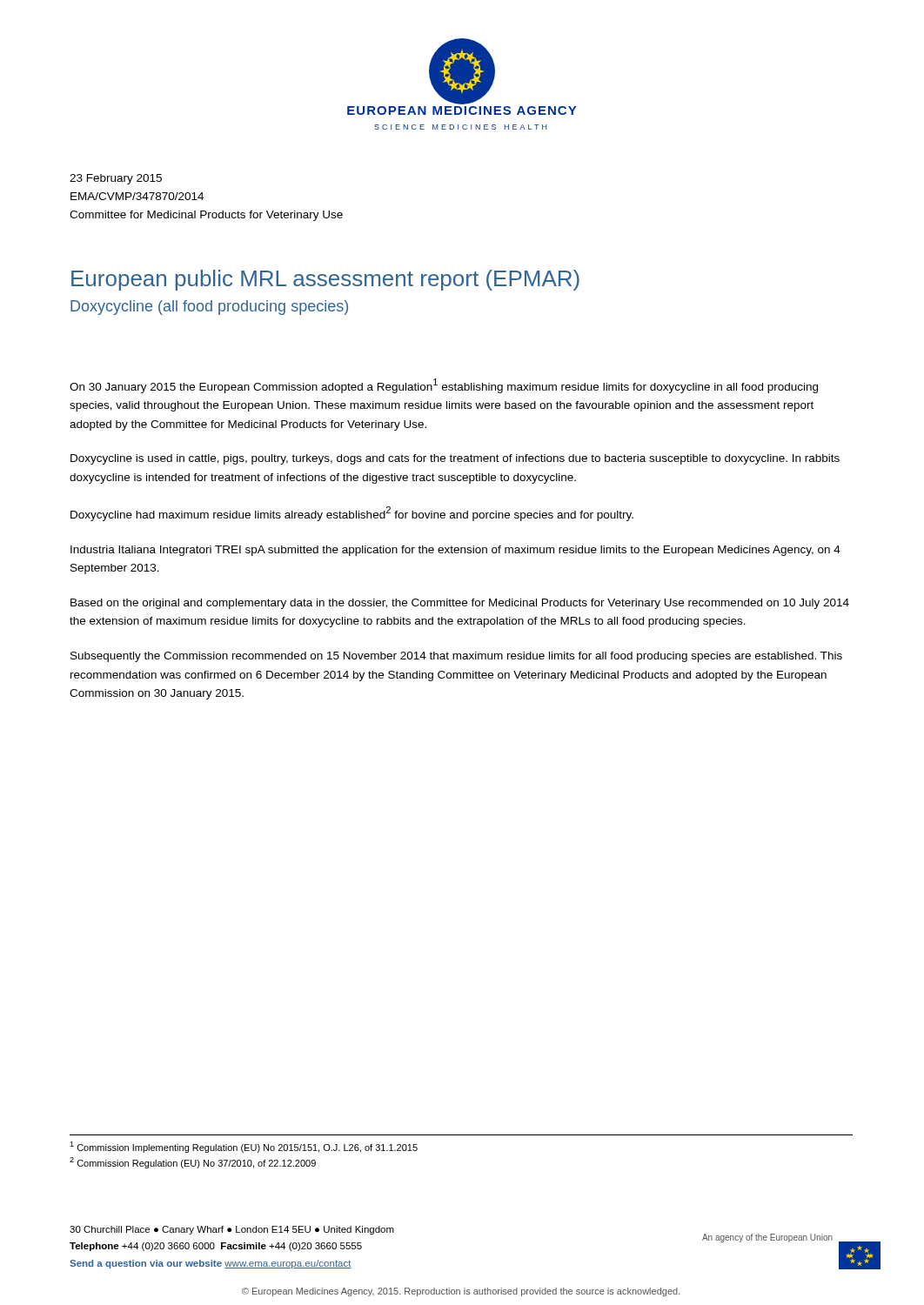Find the block on this page that starts "Doxycycline is used in cattle, pigs, poultry, turkeys,"
This screenshot has height=1305, width=924.
coord(461,468)
